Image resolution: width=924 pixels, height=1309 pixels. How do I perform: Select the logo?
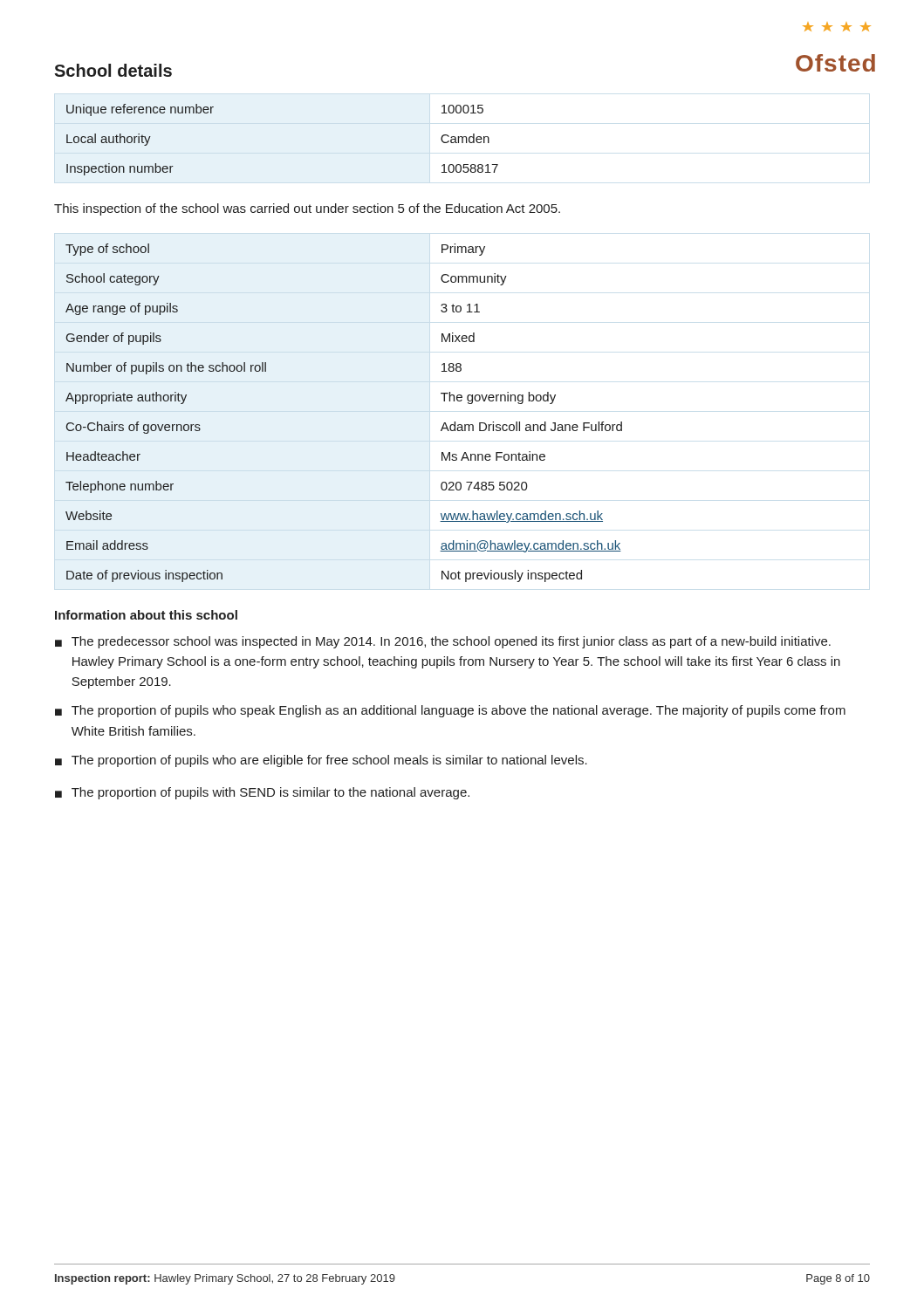click(x=834, y=50)
